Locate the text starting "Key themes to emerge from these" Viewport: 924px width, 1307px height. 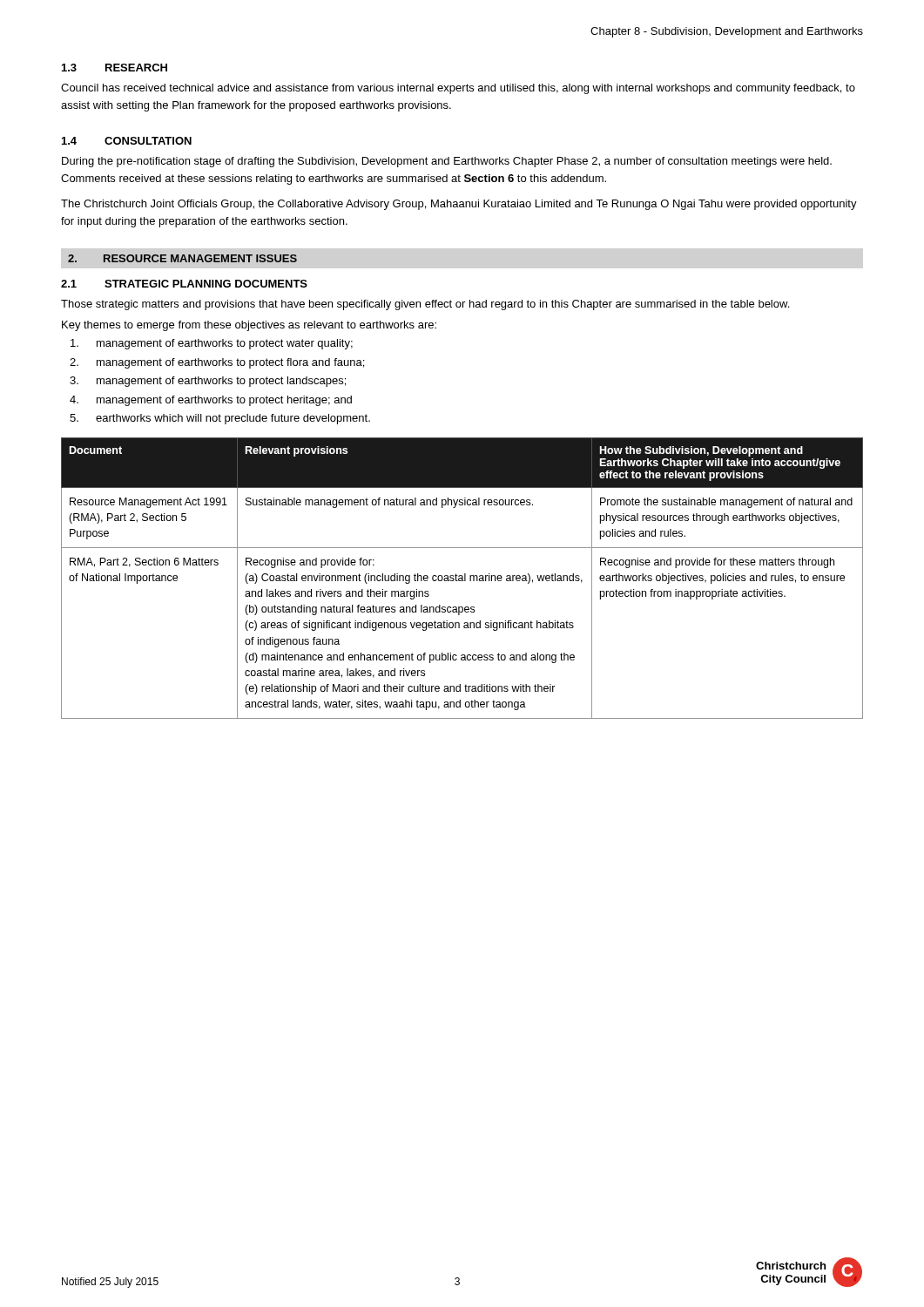click(249, 324)
